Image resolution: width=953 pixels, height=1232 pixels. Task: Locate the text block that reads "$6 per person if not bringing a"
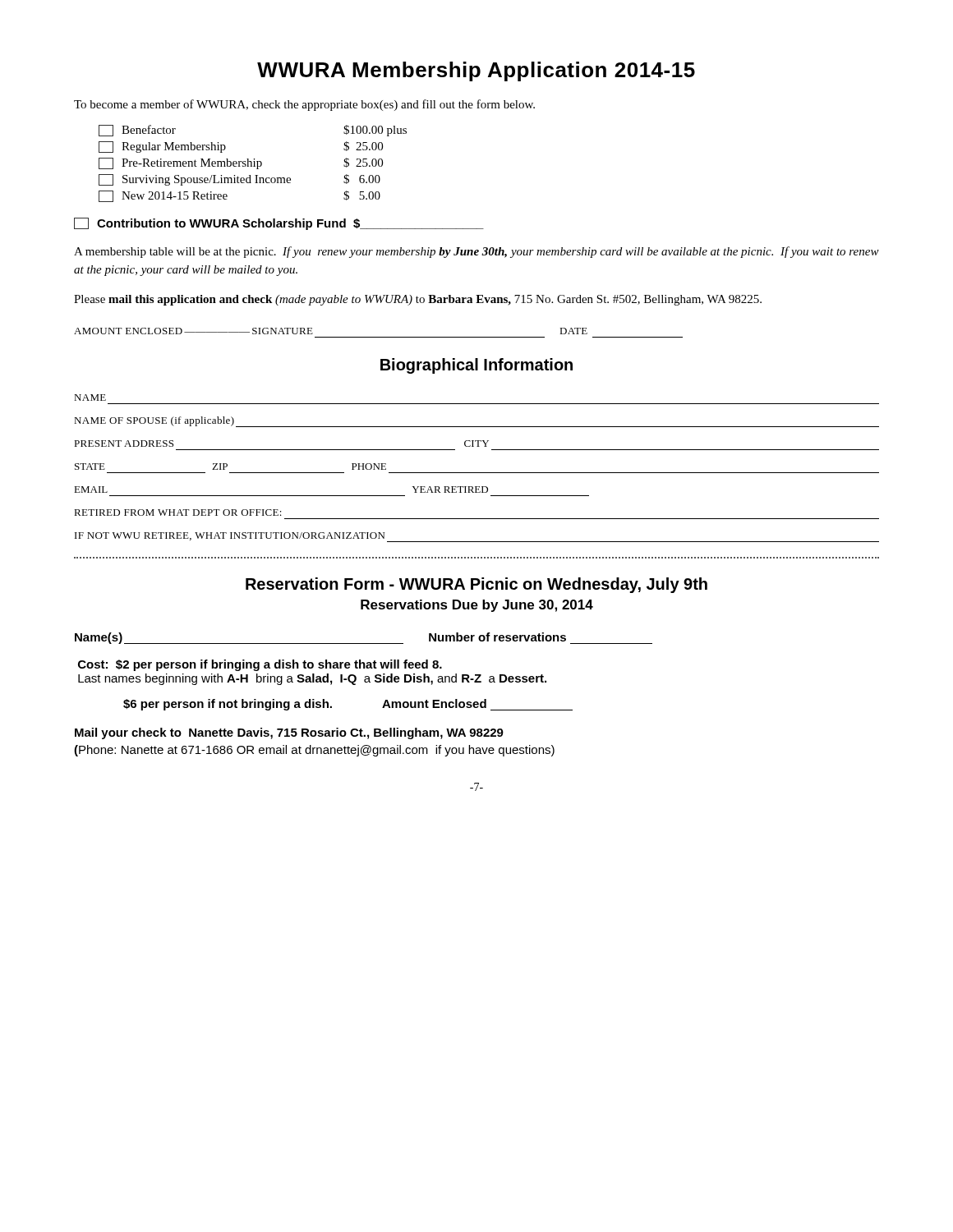pos(231,704)
